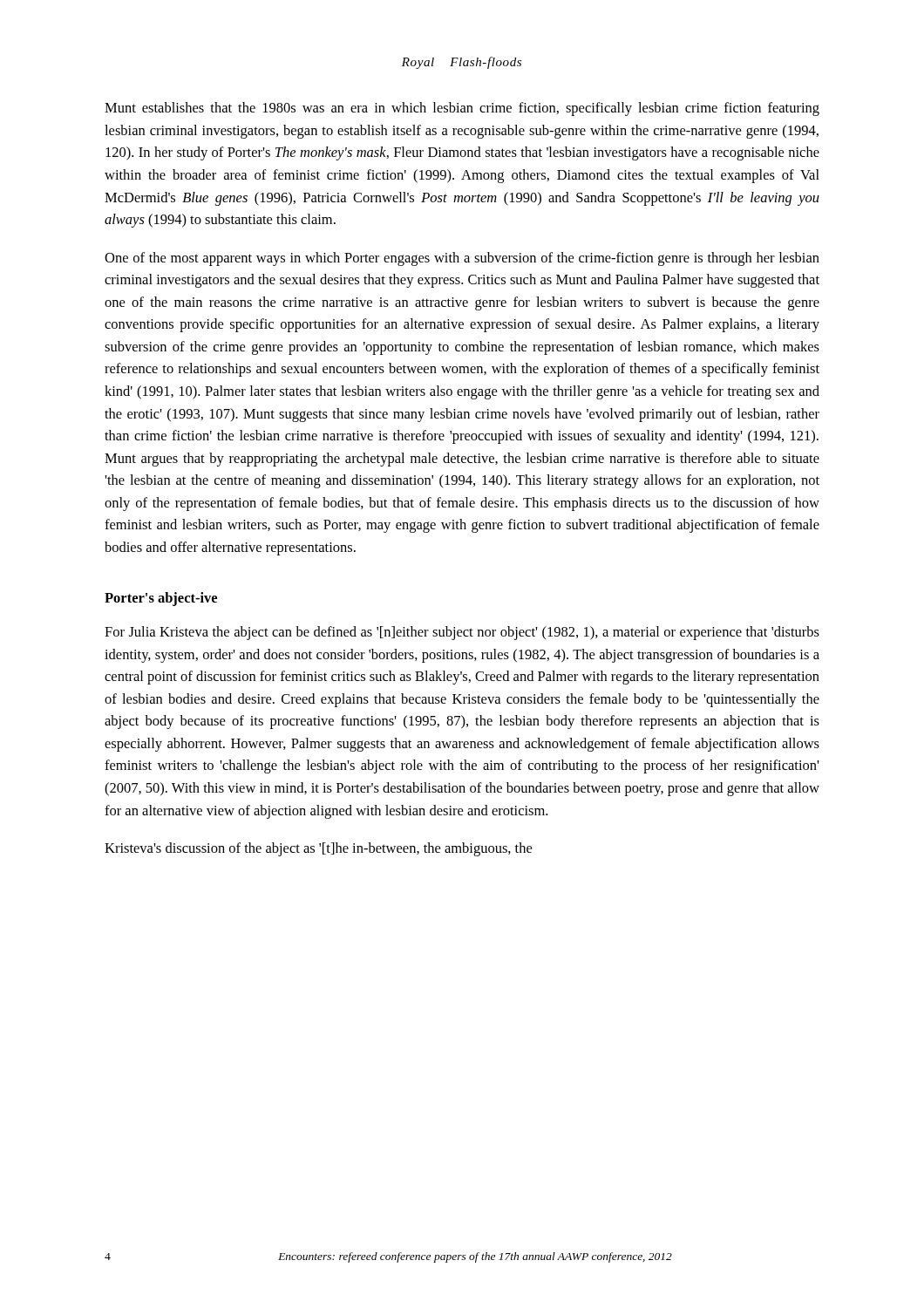Click on the text starting "Munt establishes that the 1980s"
Viewport: 924px width, 1308px height.
[462, 164]
